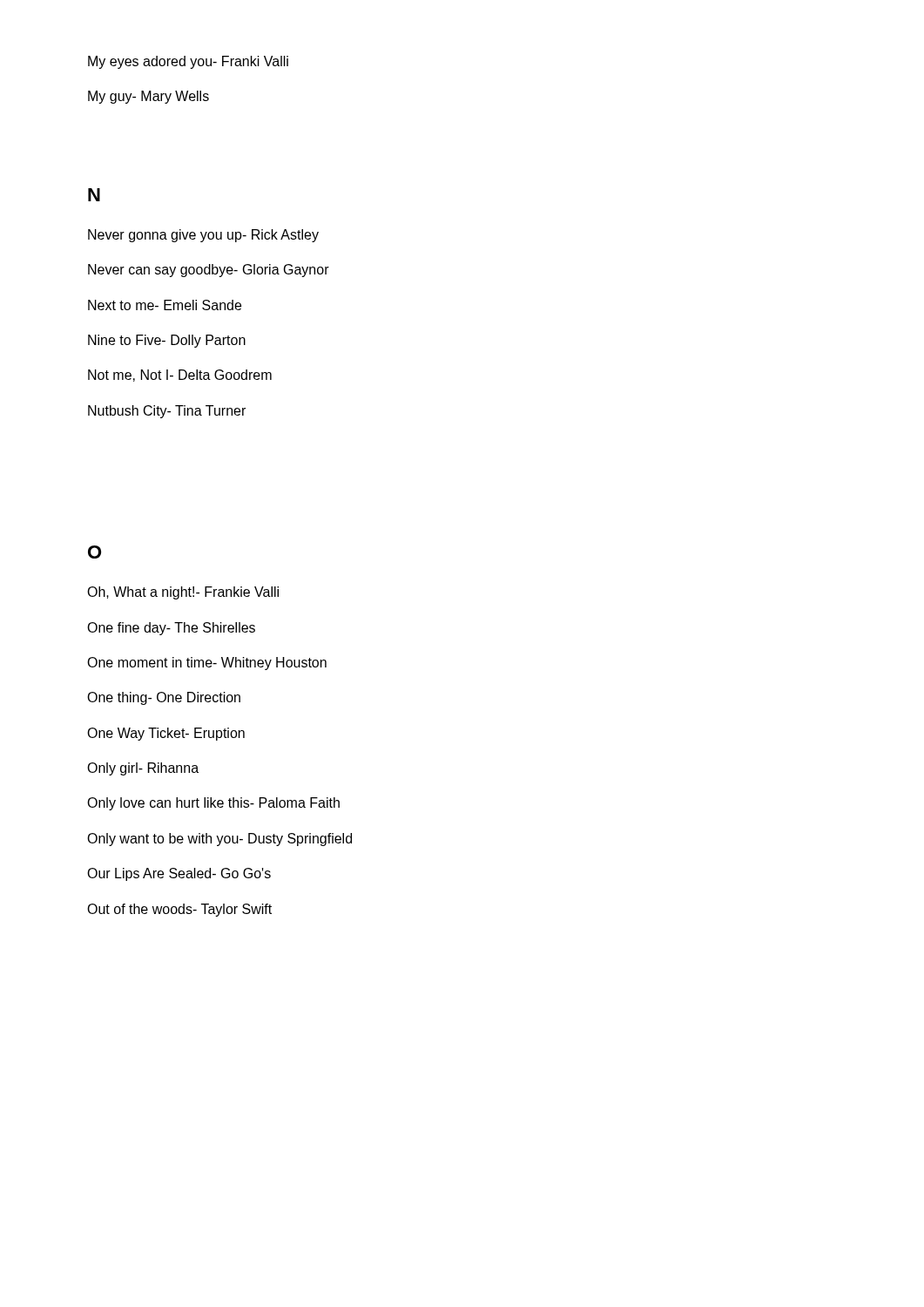Navigate to the region starting "One thing- One"

[x=164, y=698]
